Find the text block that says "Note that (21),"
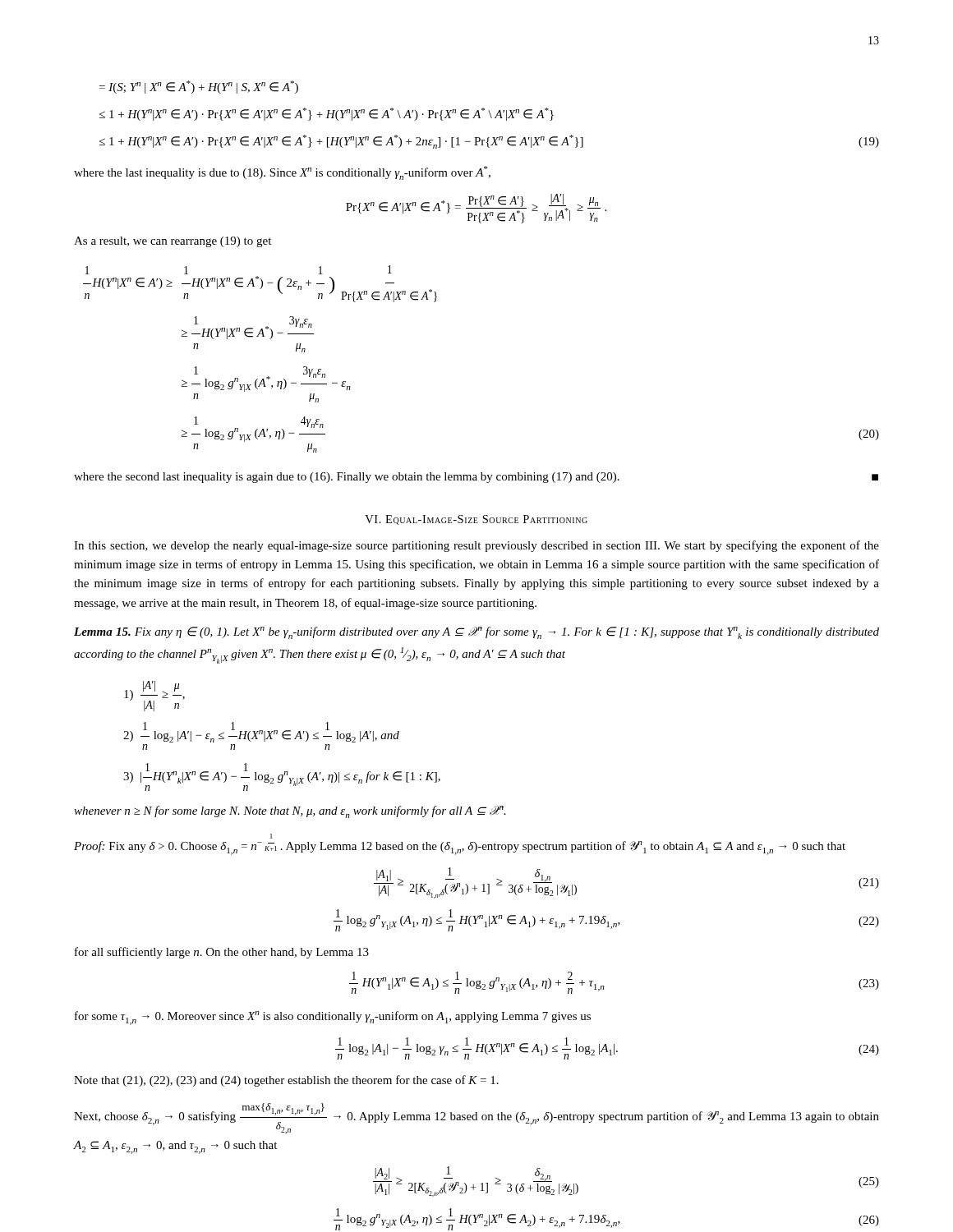Image resolution: width=953 pixels, height=1232 pixels. pos(287,1080)
